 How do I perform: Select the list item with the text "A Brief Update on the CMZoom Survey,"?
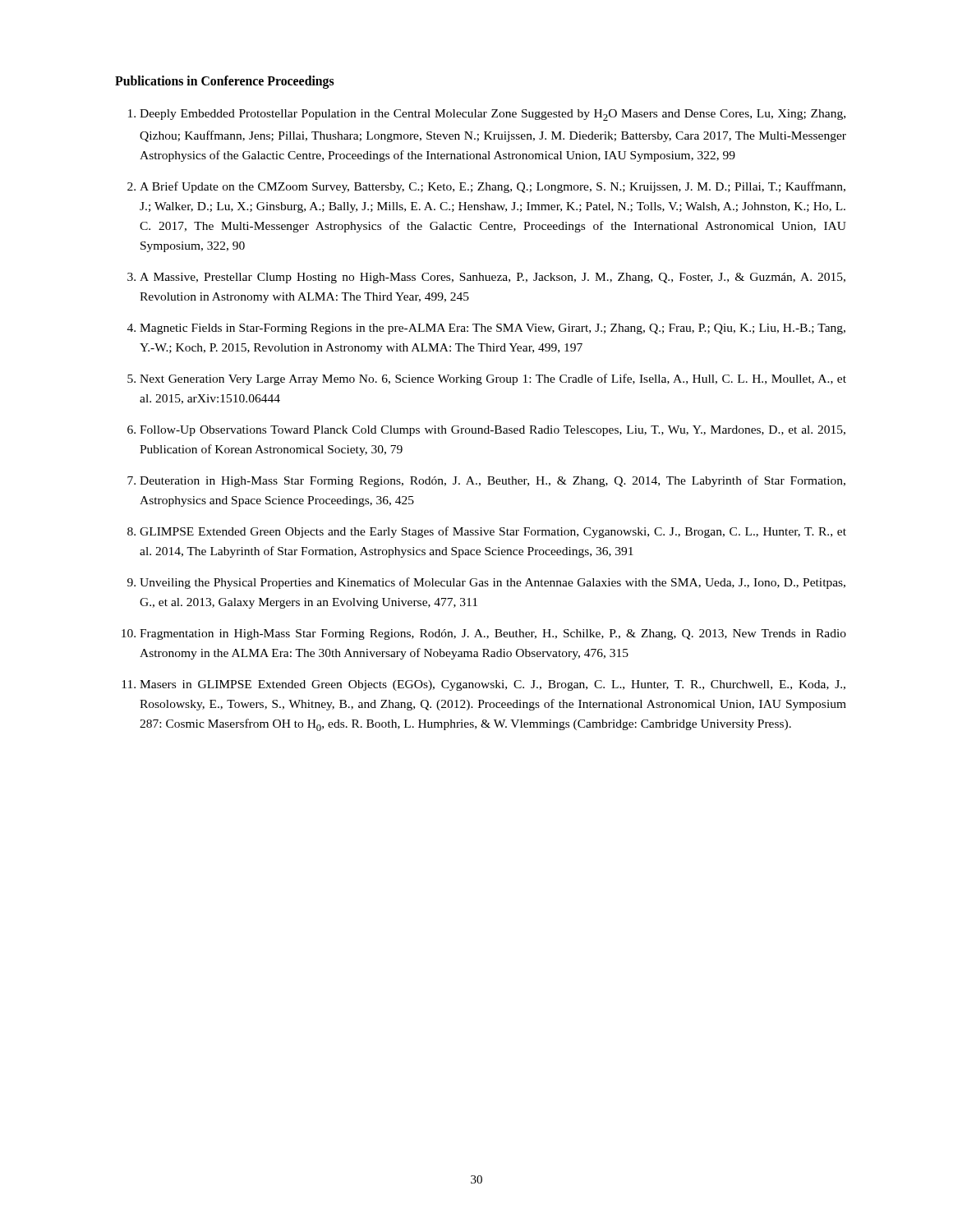pyautogui.click(x=493, y=216)
